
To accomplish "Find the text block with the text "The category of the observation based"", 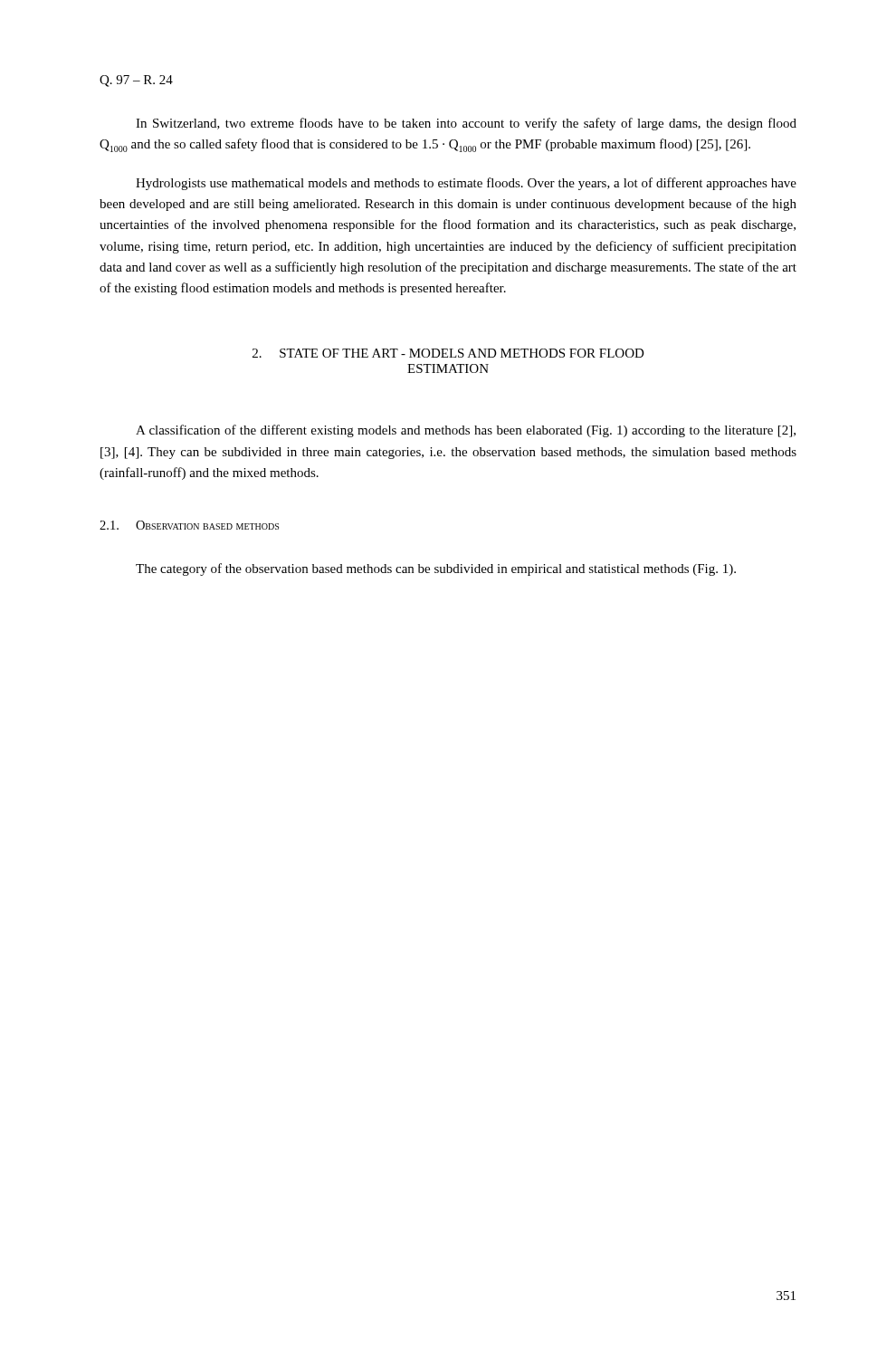I will point(436,569).
